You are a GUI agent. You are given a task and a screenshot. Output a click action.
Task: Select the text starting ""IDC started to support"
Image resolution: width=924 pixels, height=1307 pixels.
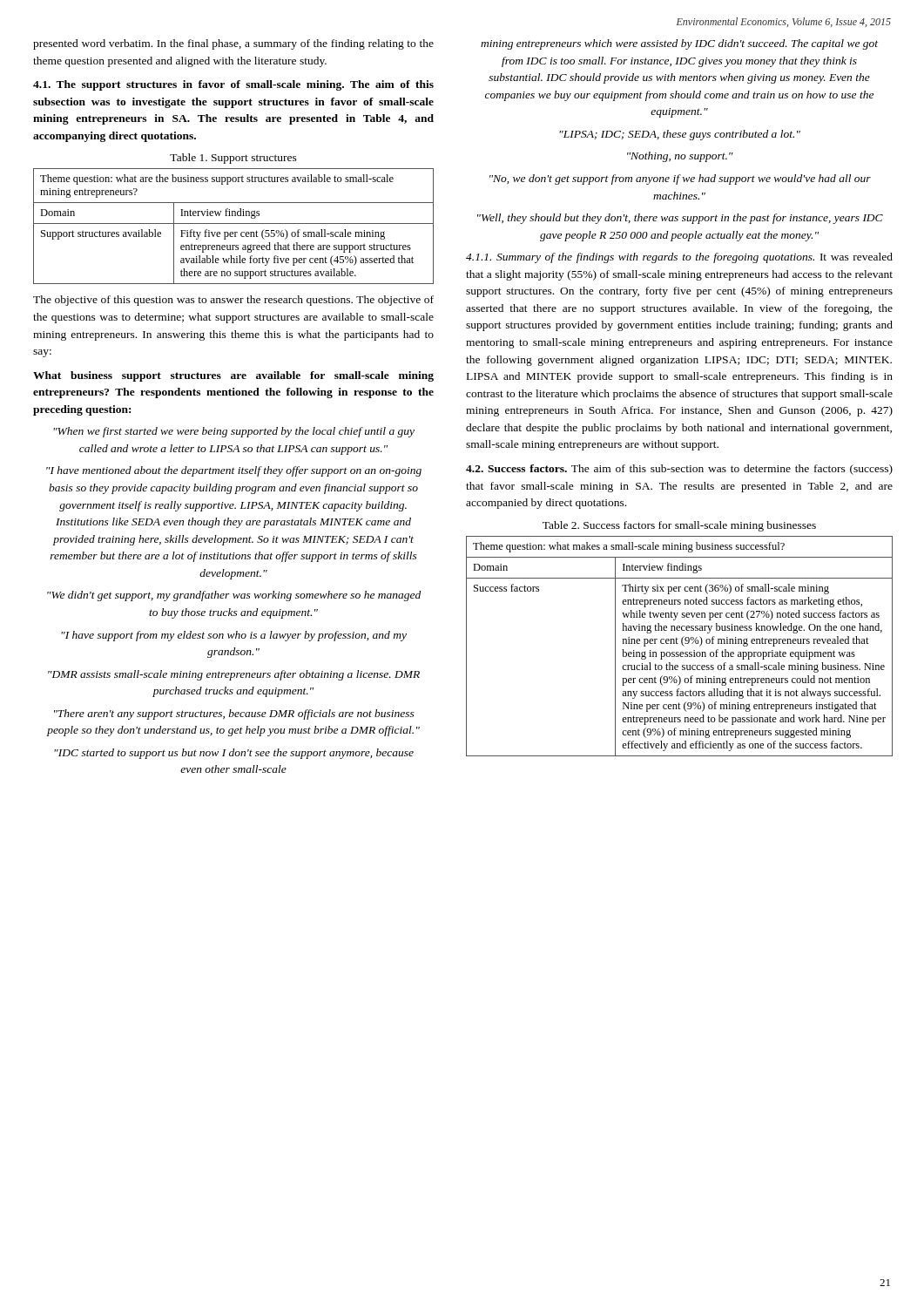coord(233,761)
